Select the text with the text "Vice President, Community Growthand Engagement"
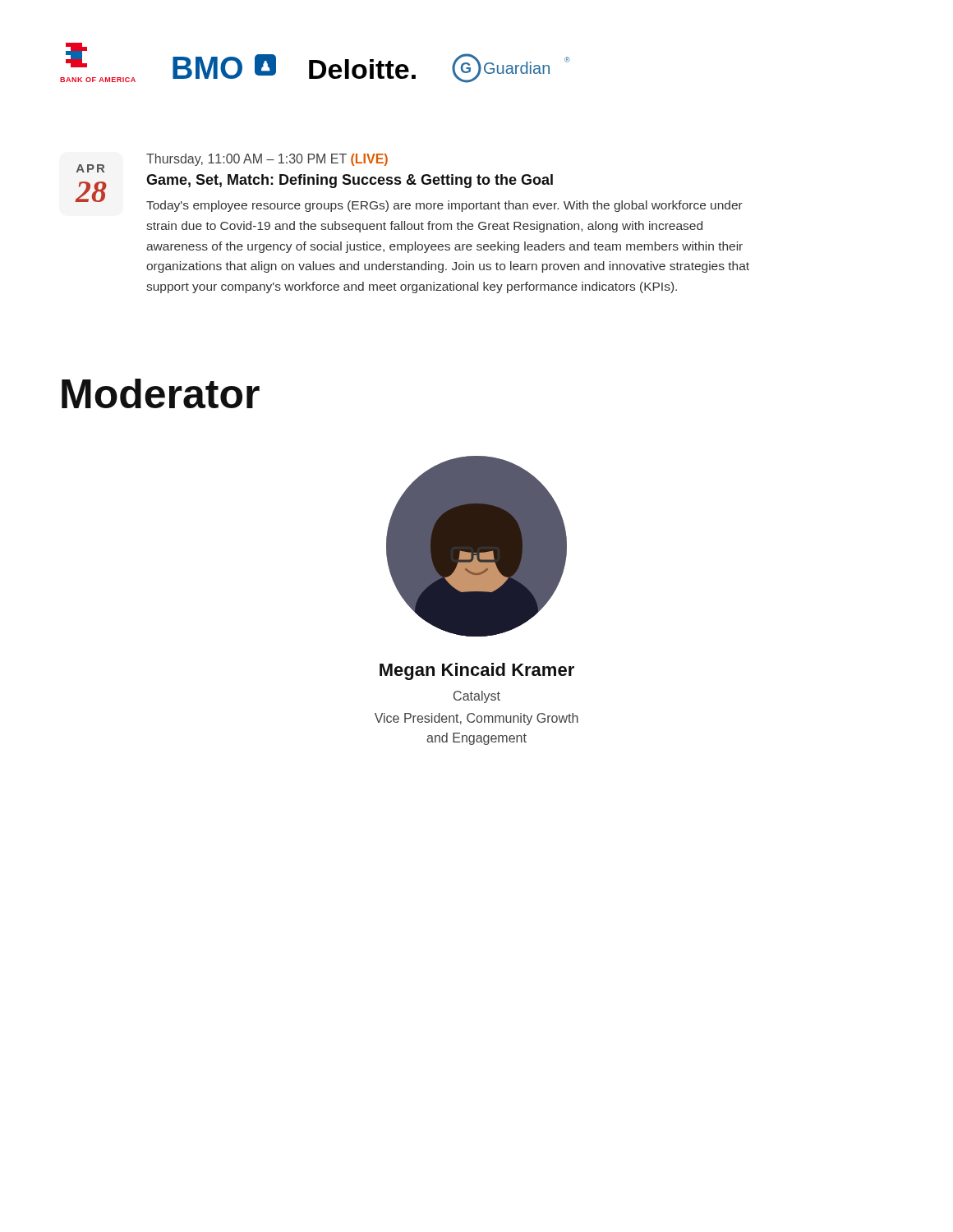 pyautogui.click(x=476, y=728)
